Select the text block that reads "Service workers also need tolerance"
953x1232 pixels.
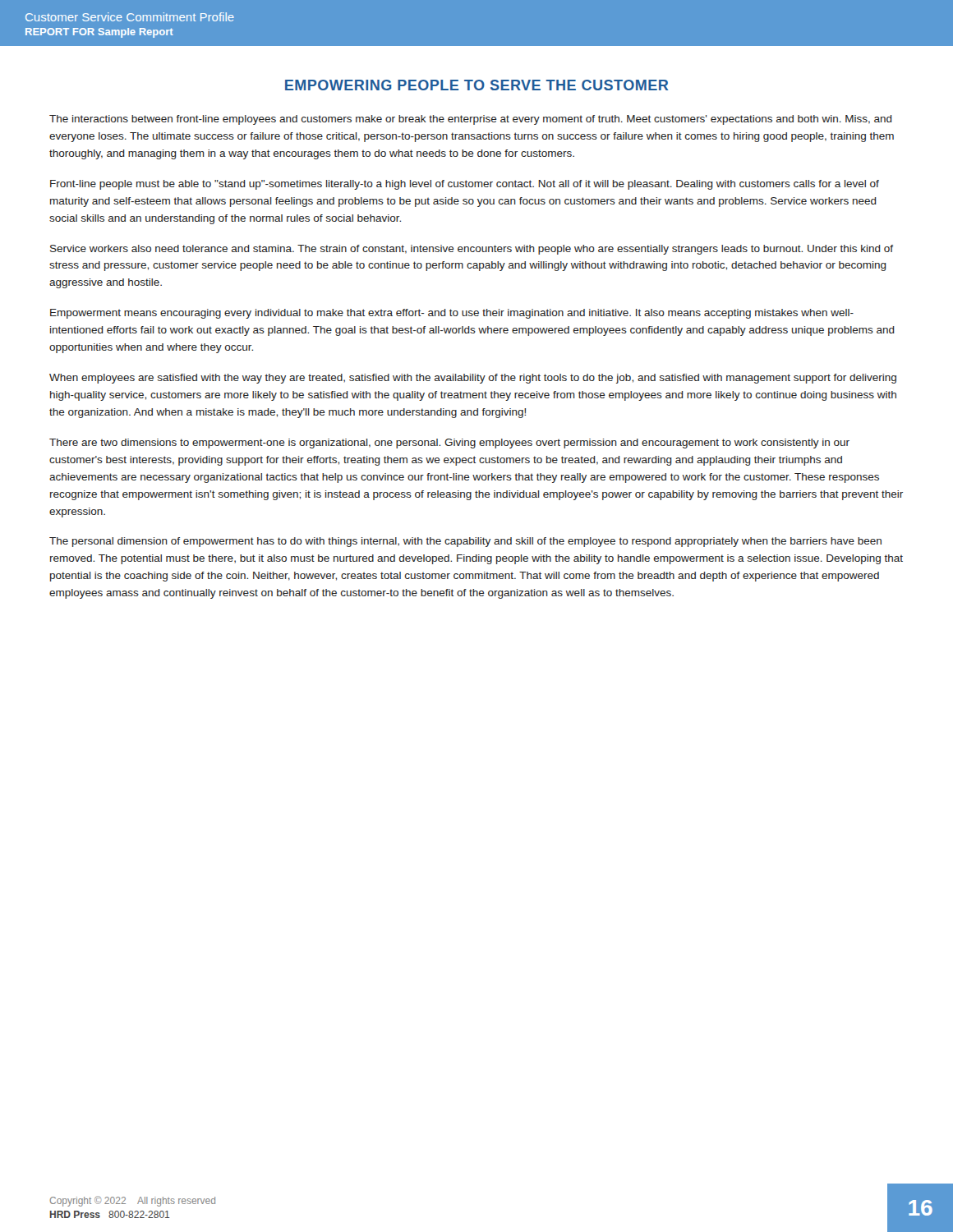(x=471, y=265)
